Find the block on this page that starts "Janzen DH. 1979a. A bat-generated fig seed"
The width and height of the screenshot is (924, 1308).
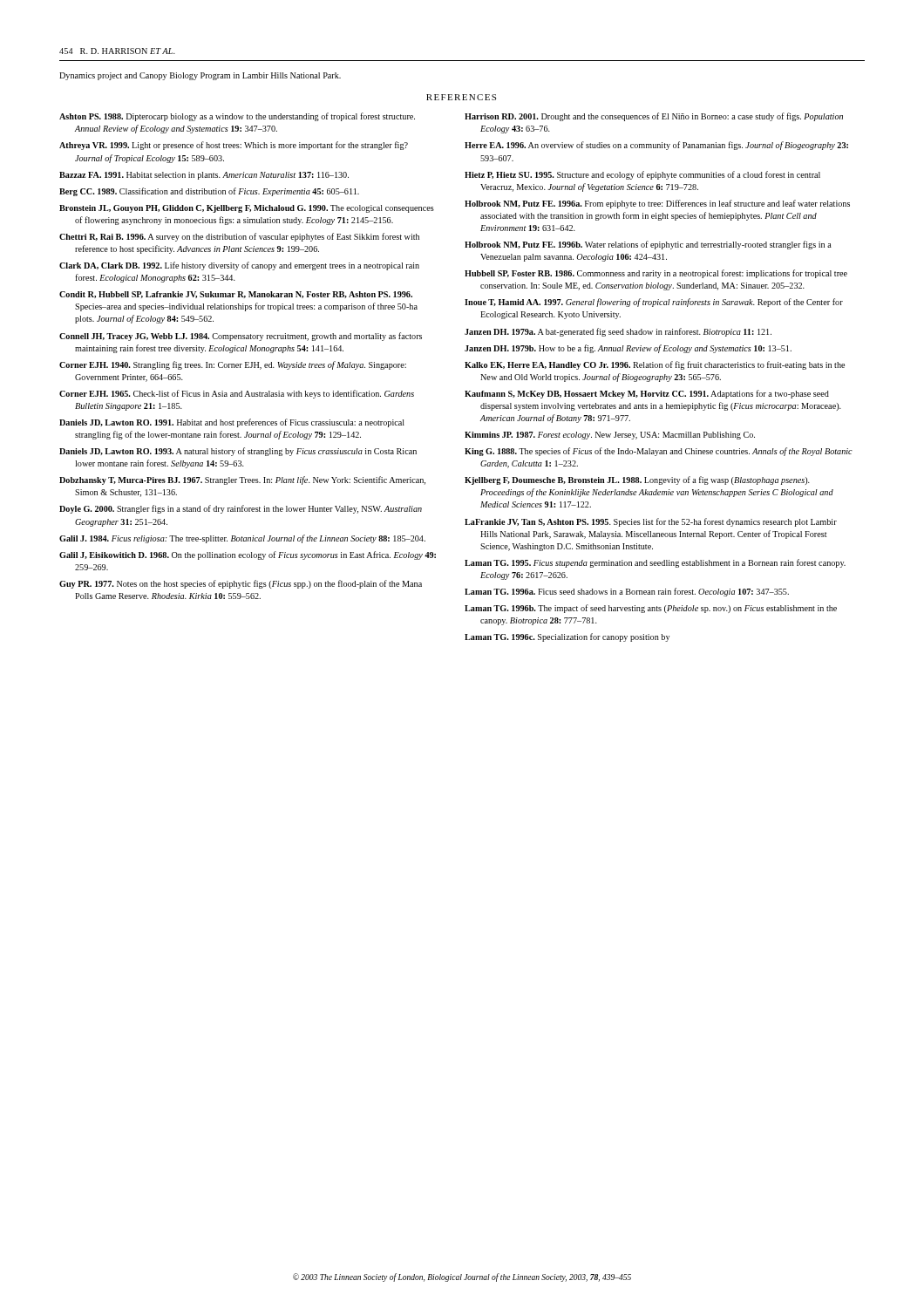click(618, 331)
